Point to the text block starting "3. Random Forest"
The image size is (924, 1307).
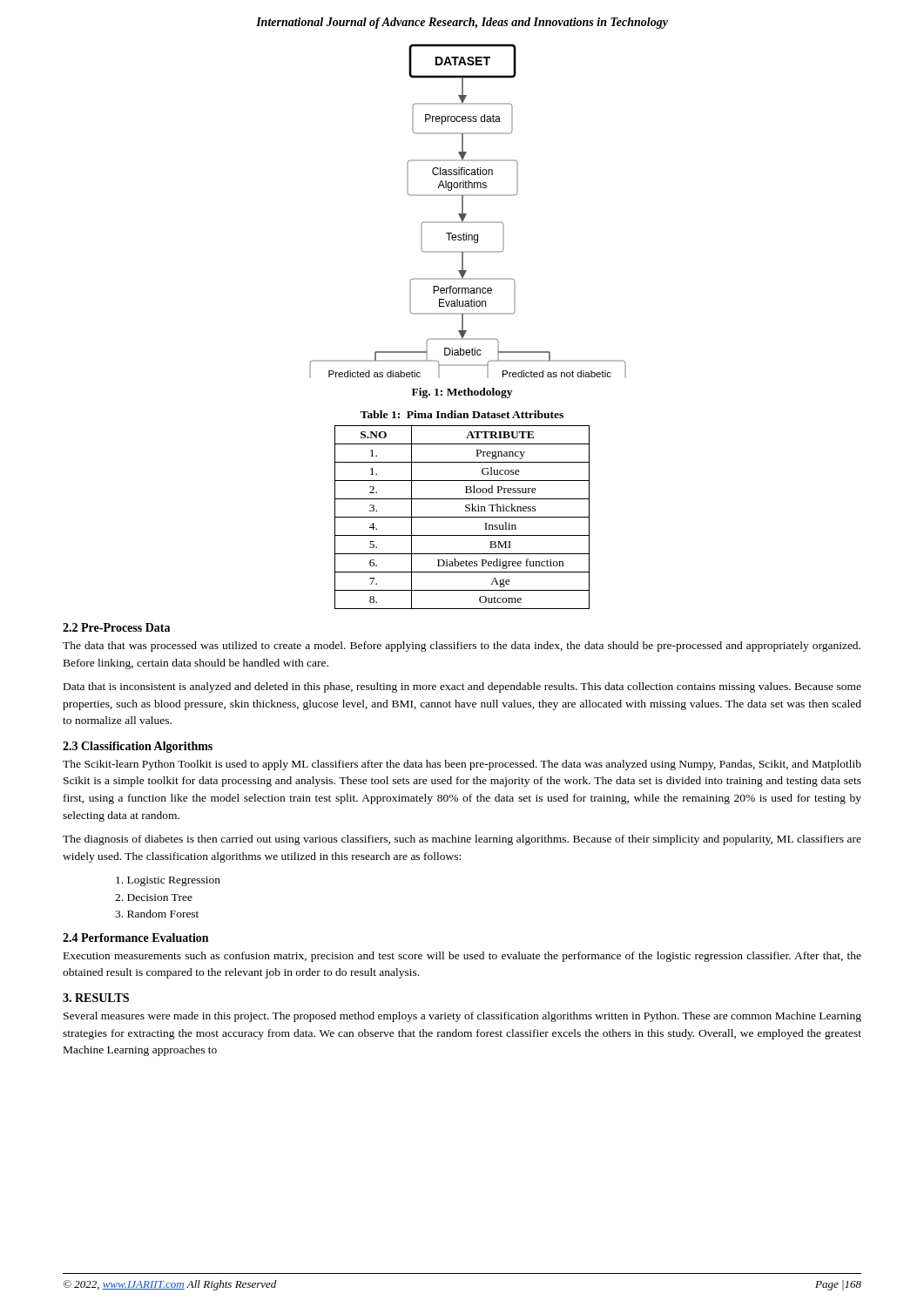(157, 914)
